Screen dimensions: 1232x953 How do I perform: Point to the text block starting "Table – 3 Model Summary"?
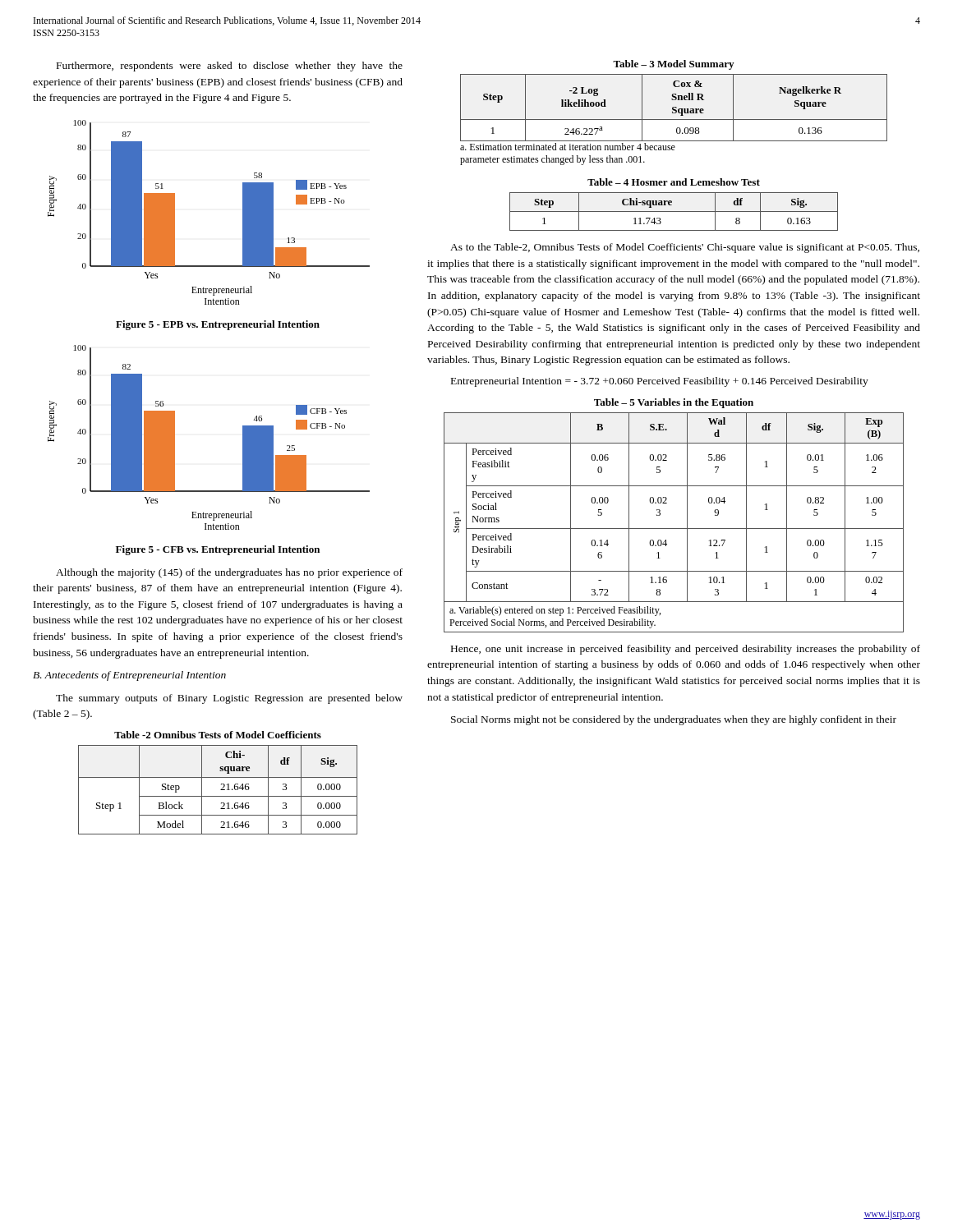tap(674, 64)
